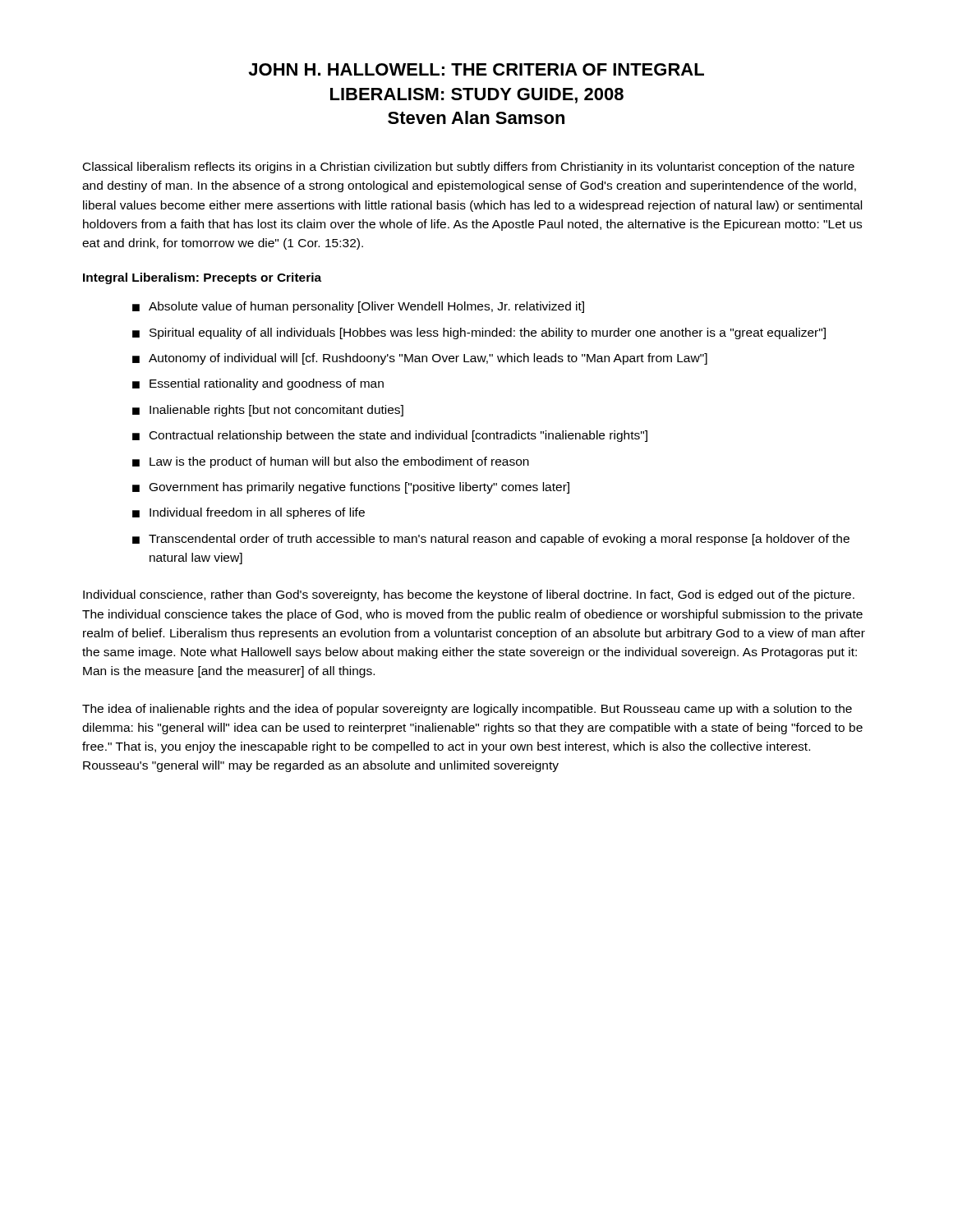
Task: Select the list item that reads "■ Spiritual equality of"
Action: point(501,333)
